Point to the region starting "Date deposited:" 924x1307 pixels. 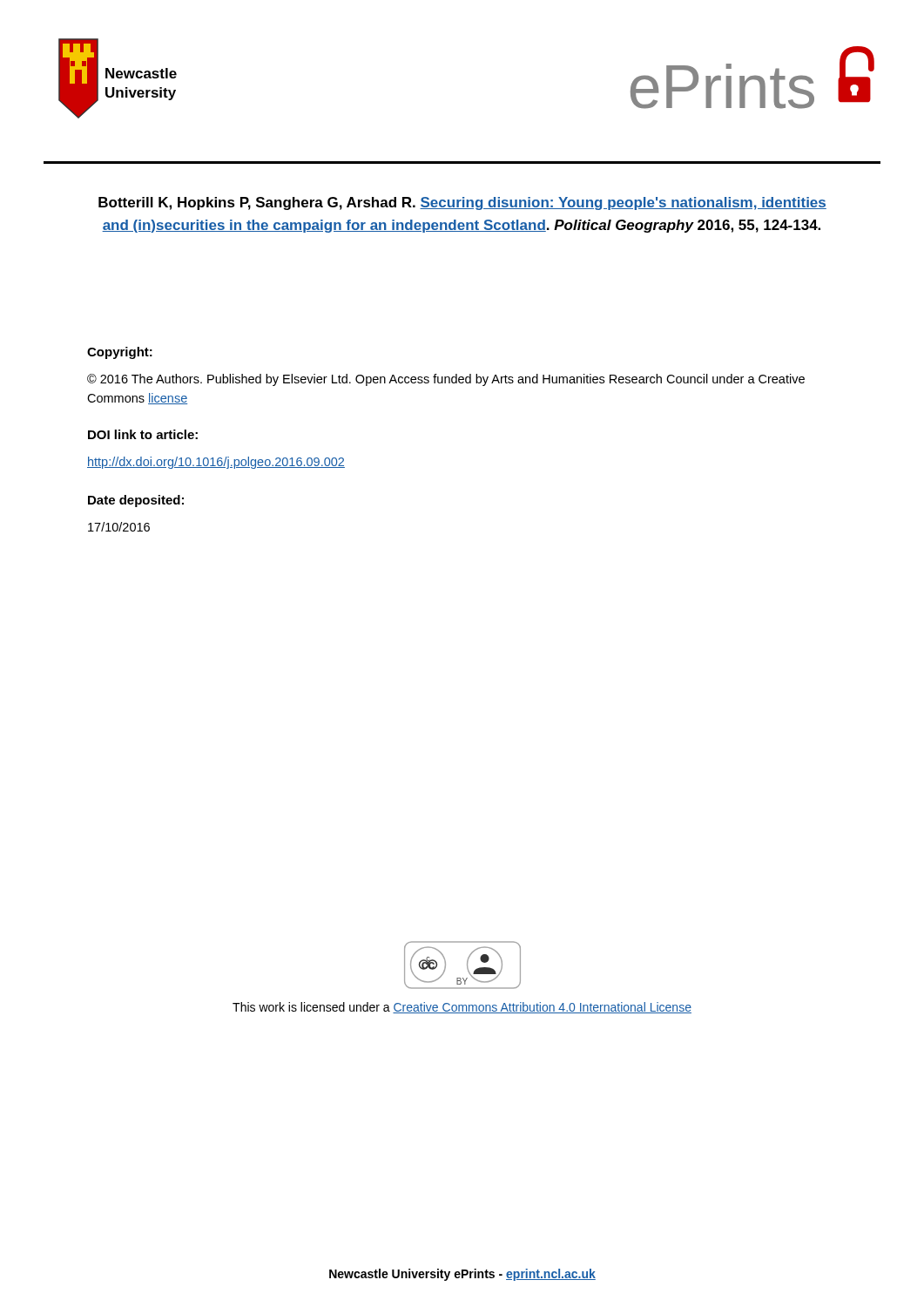pyautogui.click(x=136, y=500)
